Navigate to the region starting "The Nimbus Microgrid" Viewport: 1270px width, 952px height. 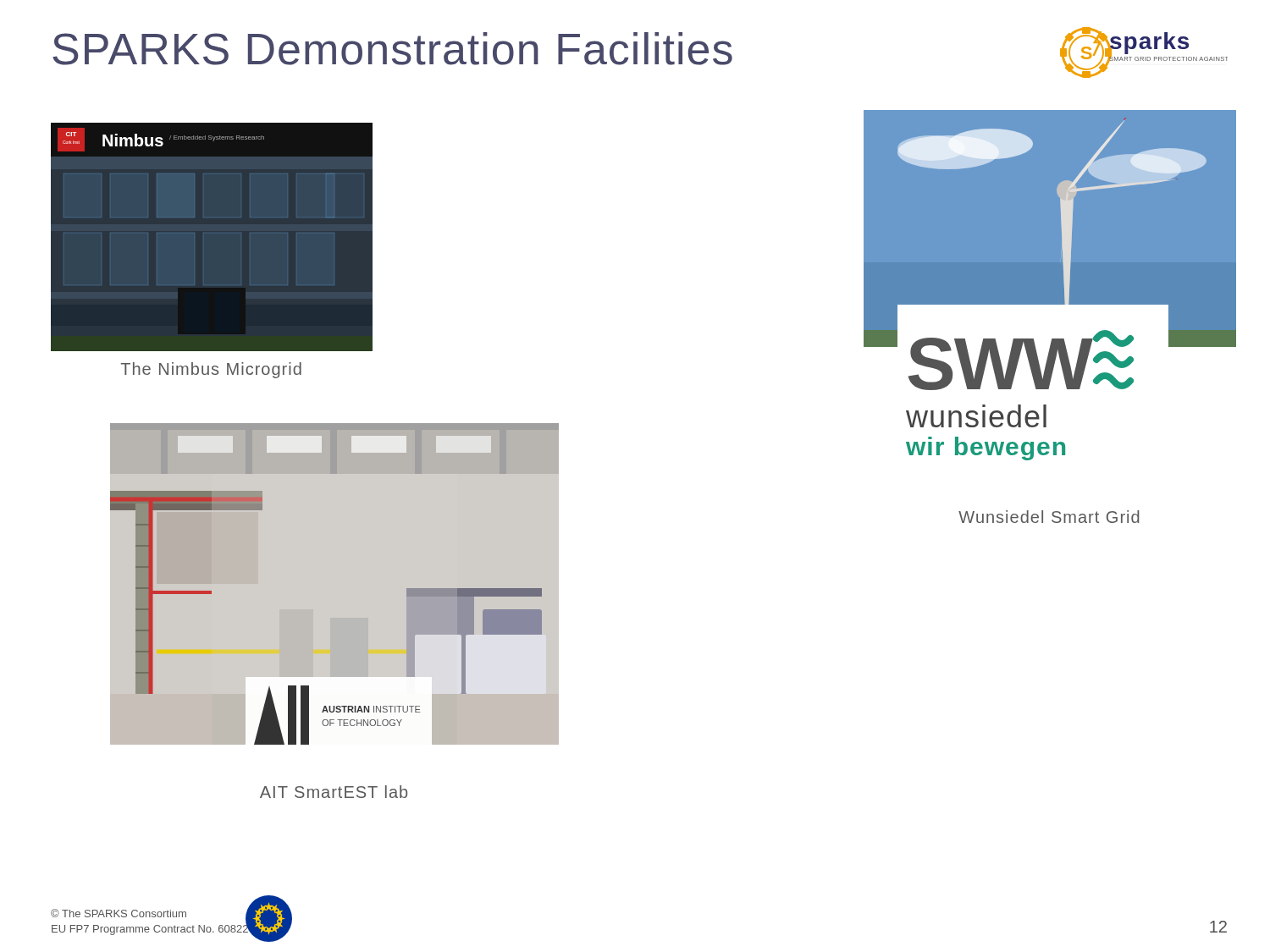tap(212, 369)
